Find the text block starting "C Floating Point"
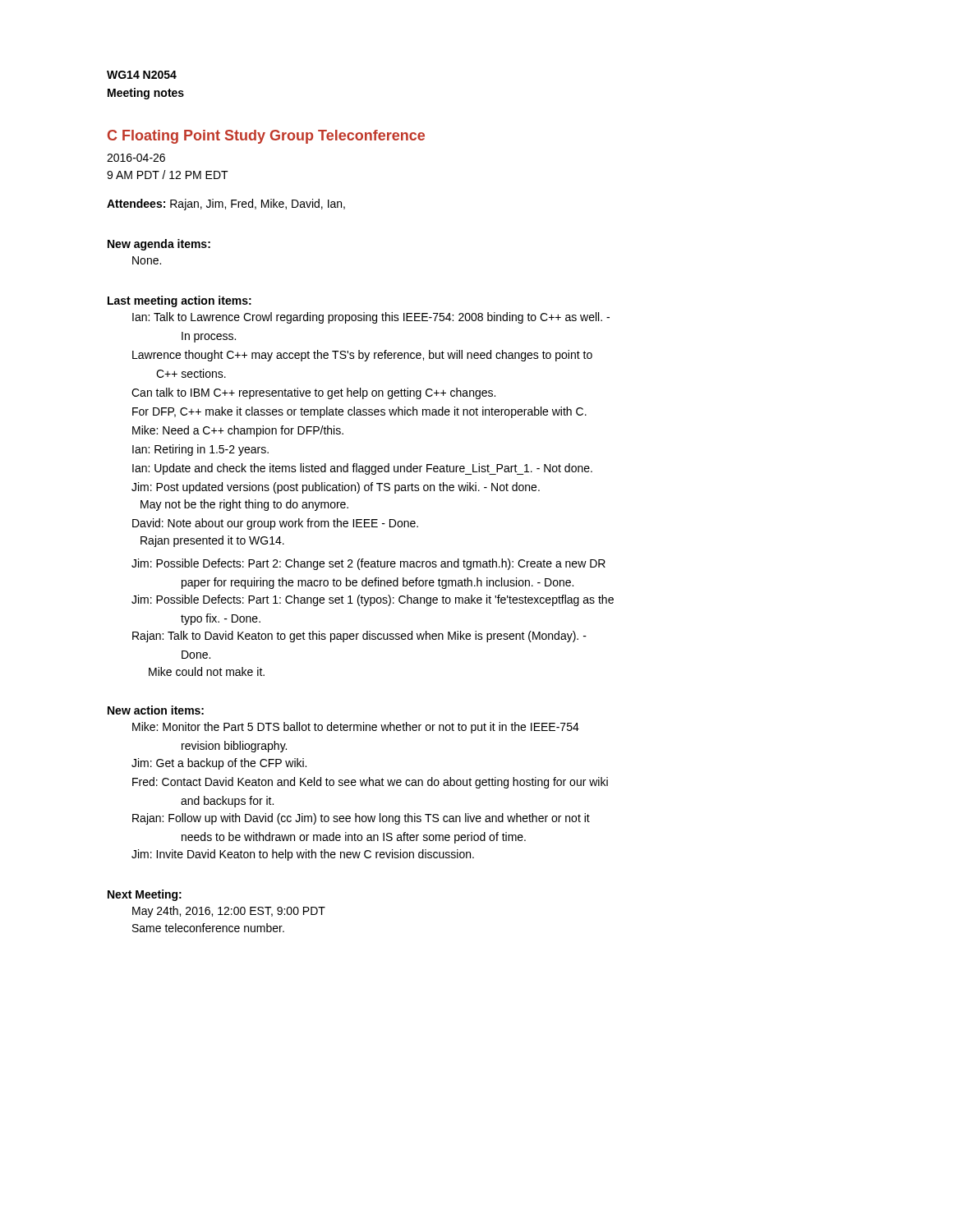Image resolution: width=953 pixels, height=1232 pixels. point(266,137)
